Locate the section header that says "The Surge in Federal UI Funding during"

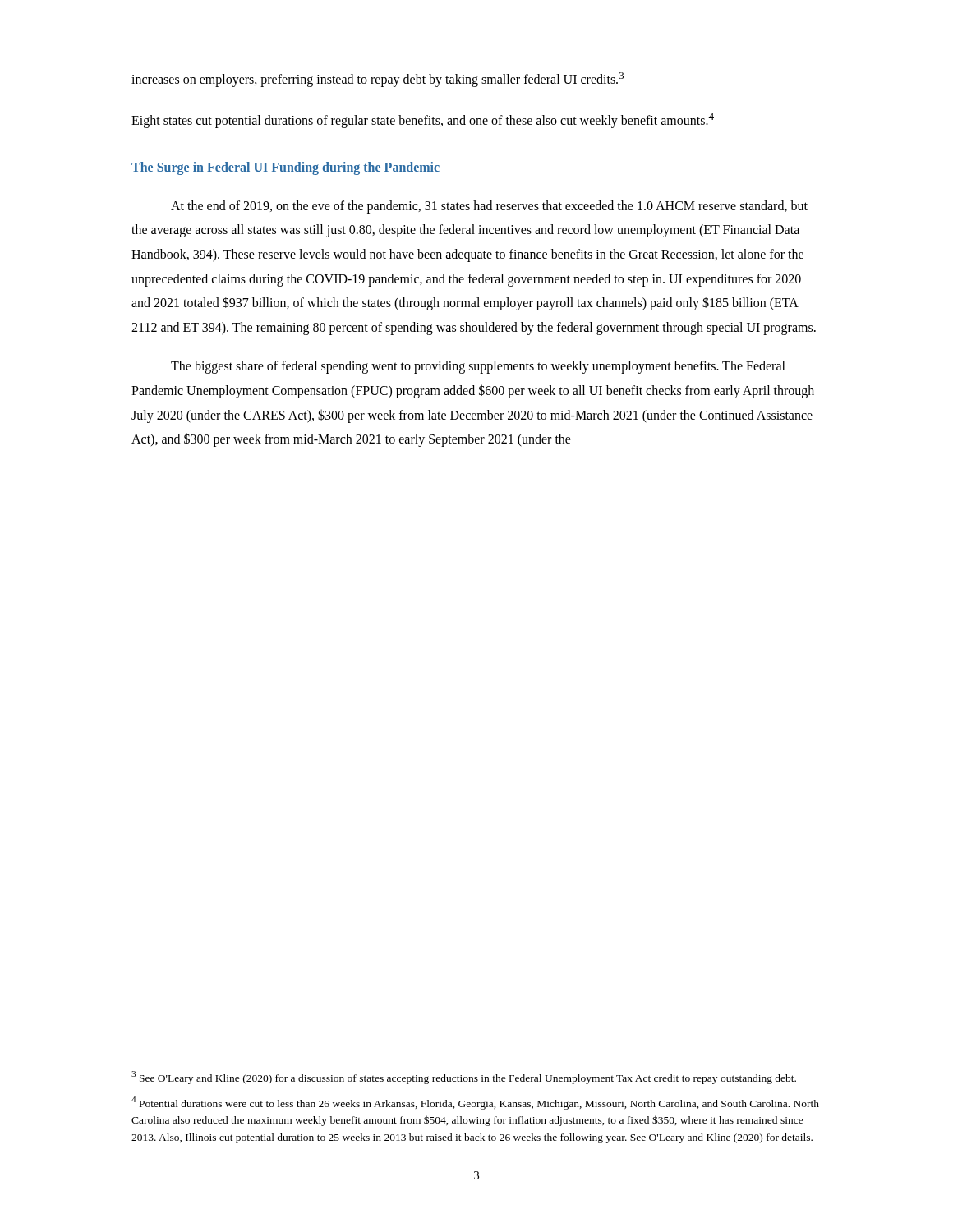[286, 167]
